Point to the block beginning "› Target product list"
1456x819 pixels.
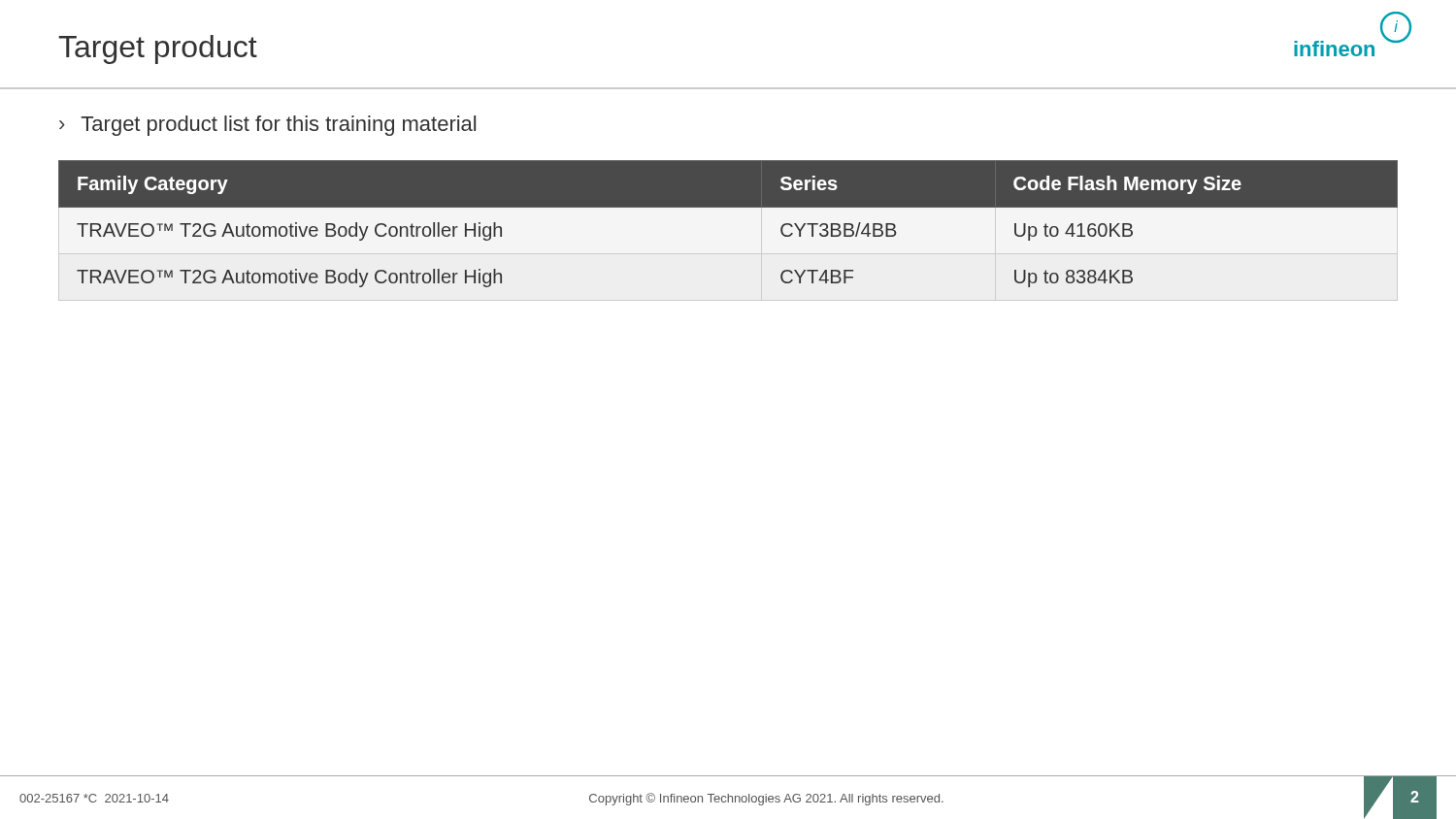point(268,124)
